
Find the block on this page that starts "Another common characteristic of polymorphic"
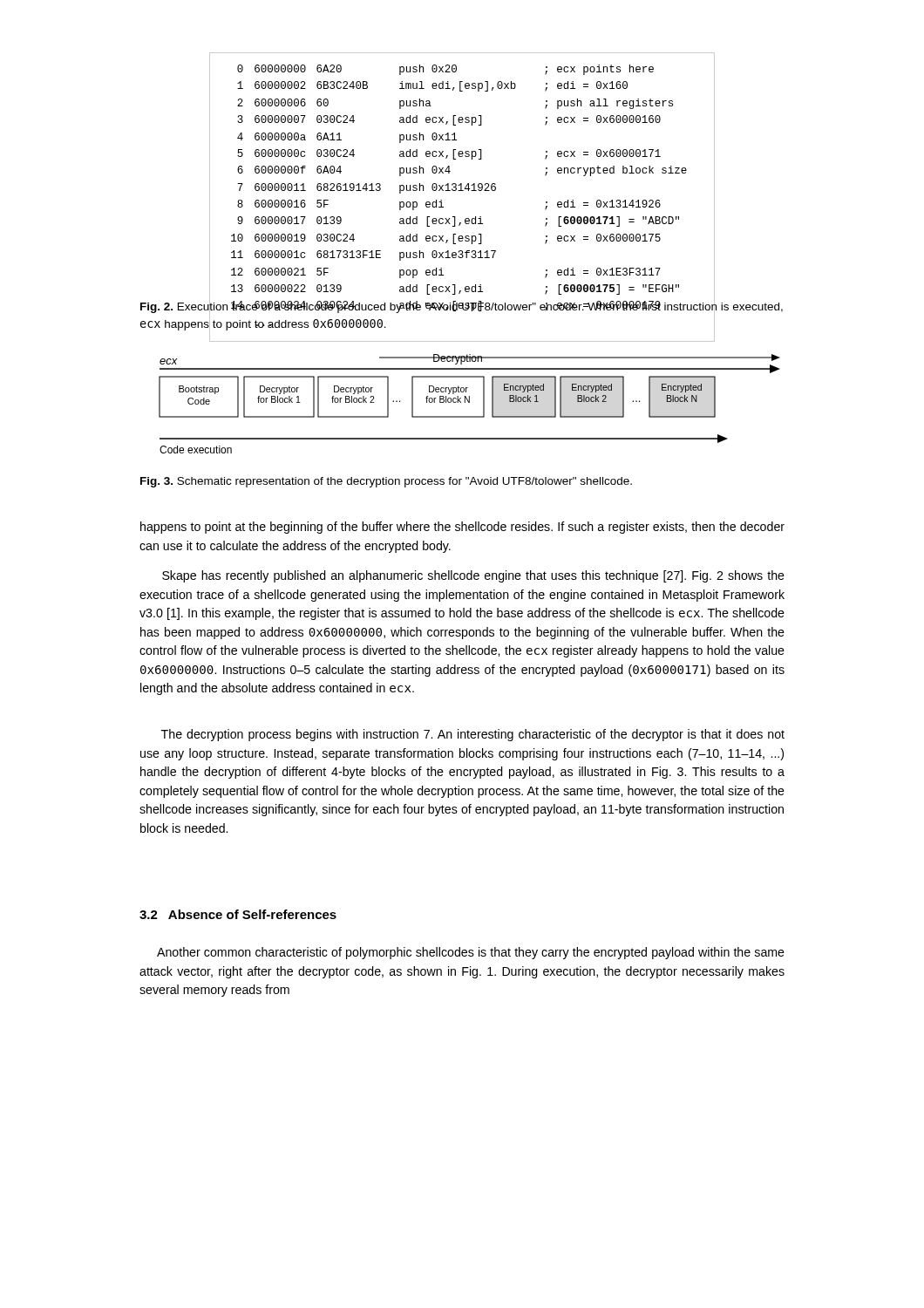(462, 972)
